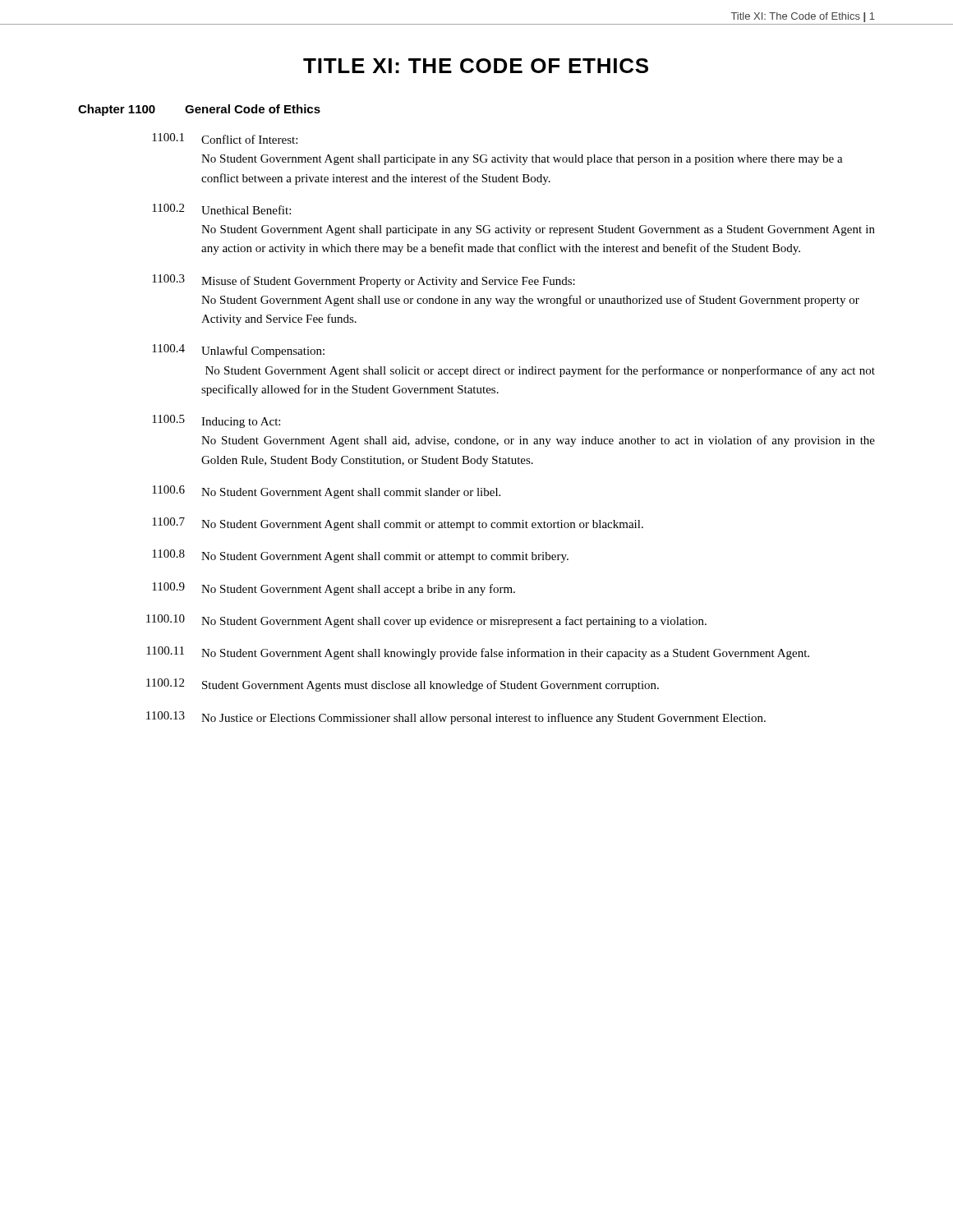
Task: Navigate to the region starting "1100.6 No Student"
Action: (476, 492)
